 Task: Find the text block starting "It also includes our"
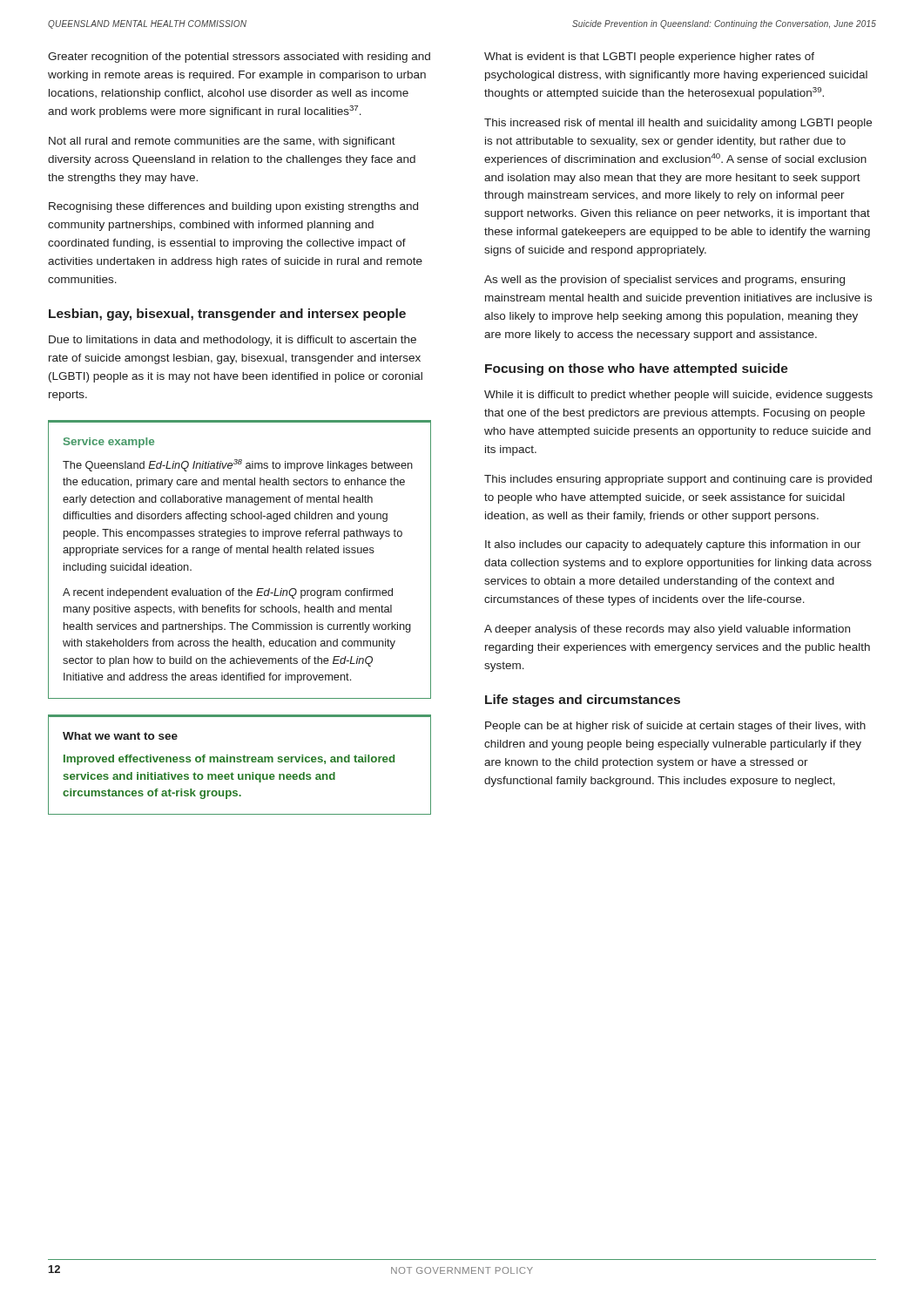(680, 573)
